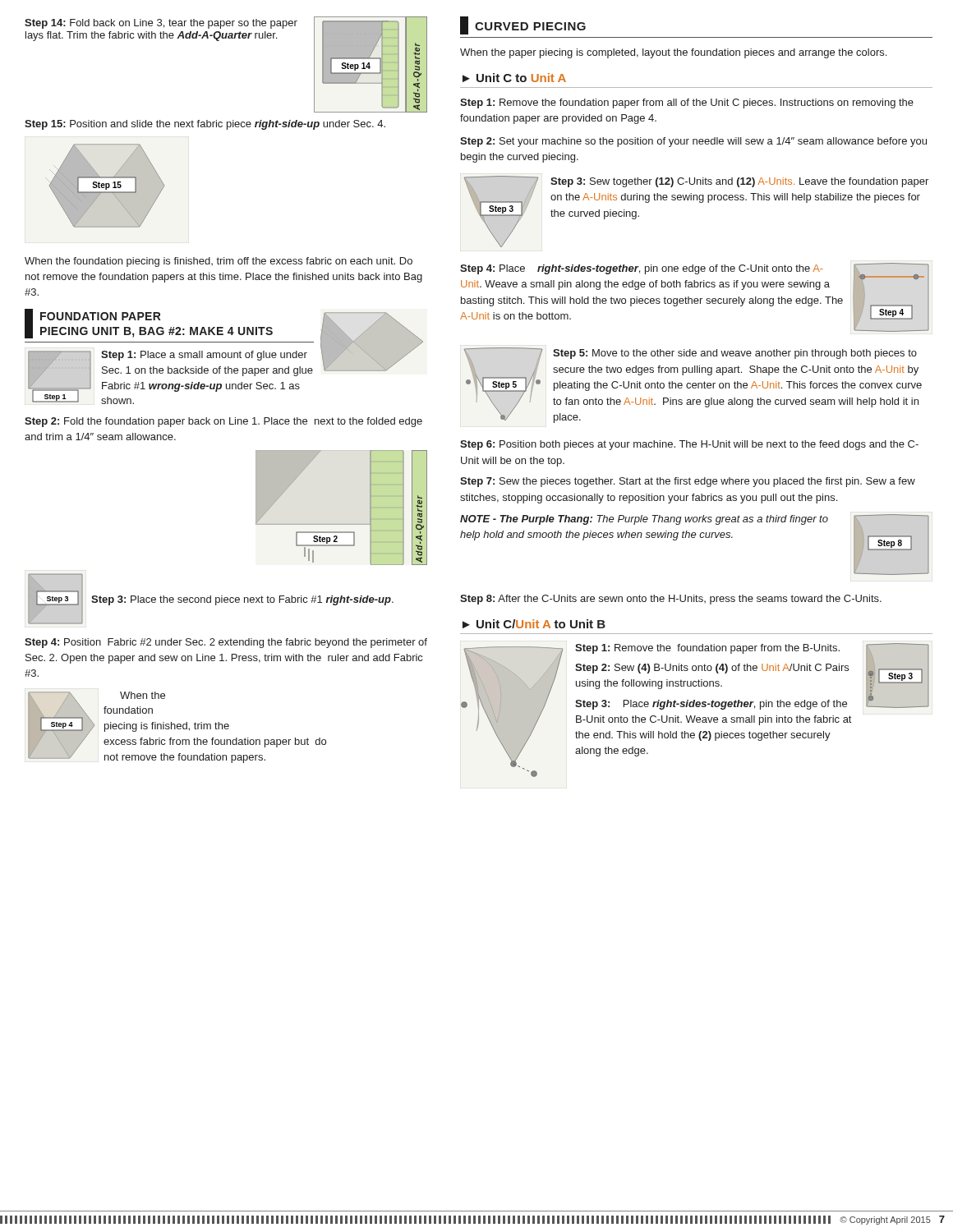This screenshot has width=953, height=1232.
Task: Select the passage starting "Step 4: Position Fabric"
Action: tap(226, 657)
